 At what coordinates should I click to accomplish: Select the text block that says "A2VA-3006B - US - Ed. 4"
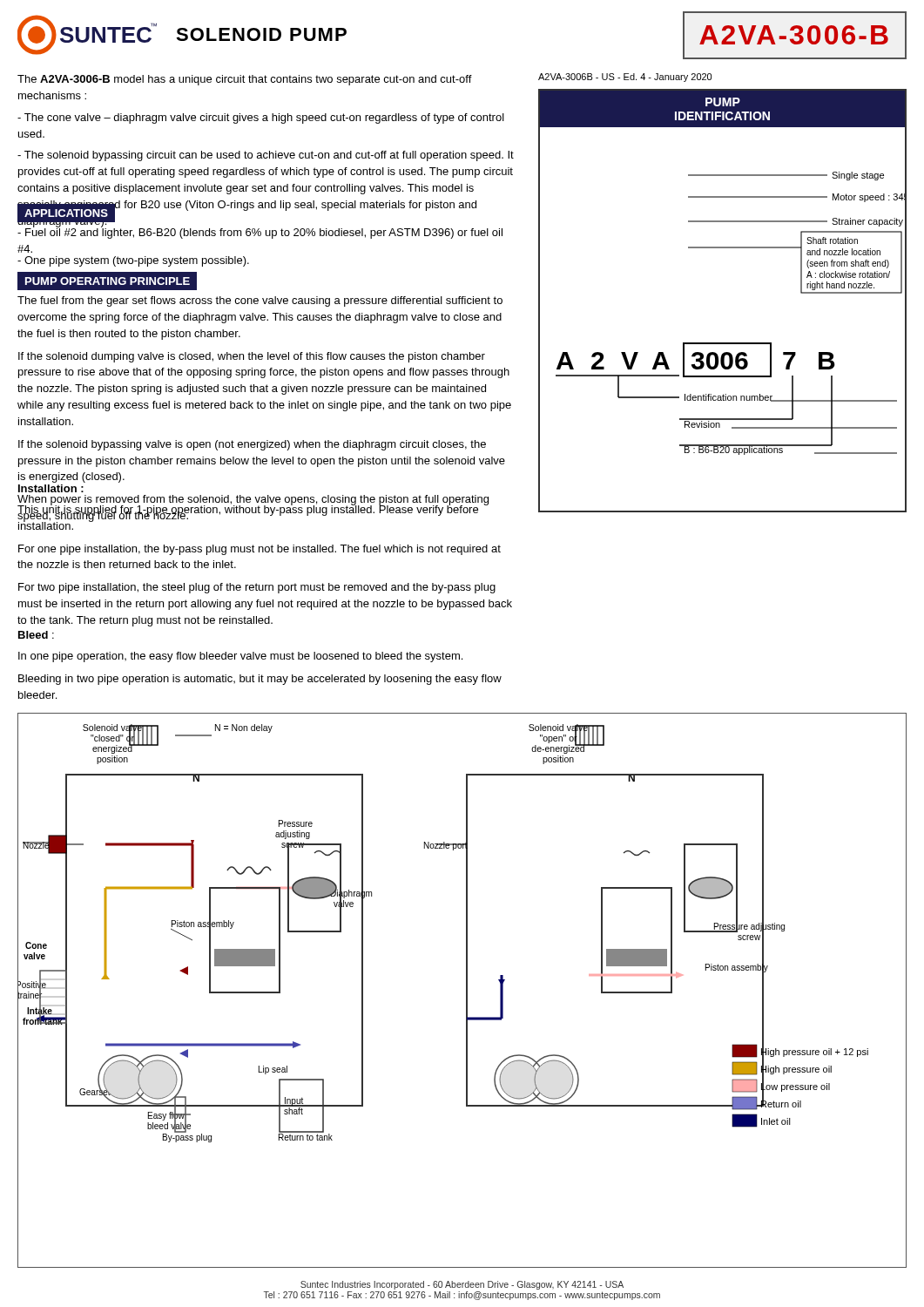pos(625,77)
